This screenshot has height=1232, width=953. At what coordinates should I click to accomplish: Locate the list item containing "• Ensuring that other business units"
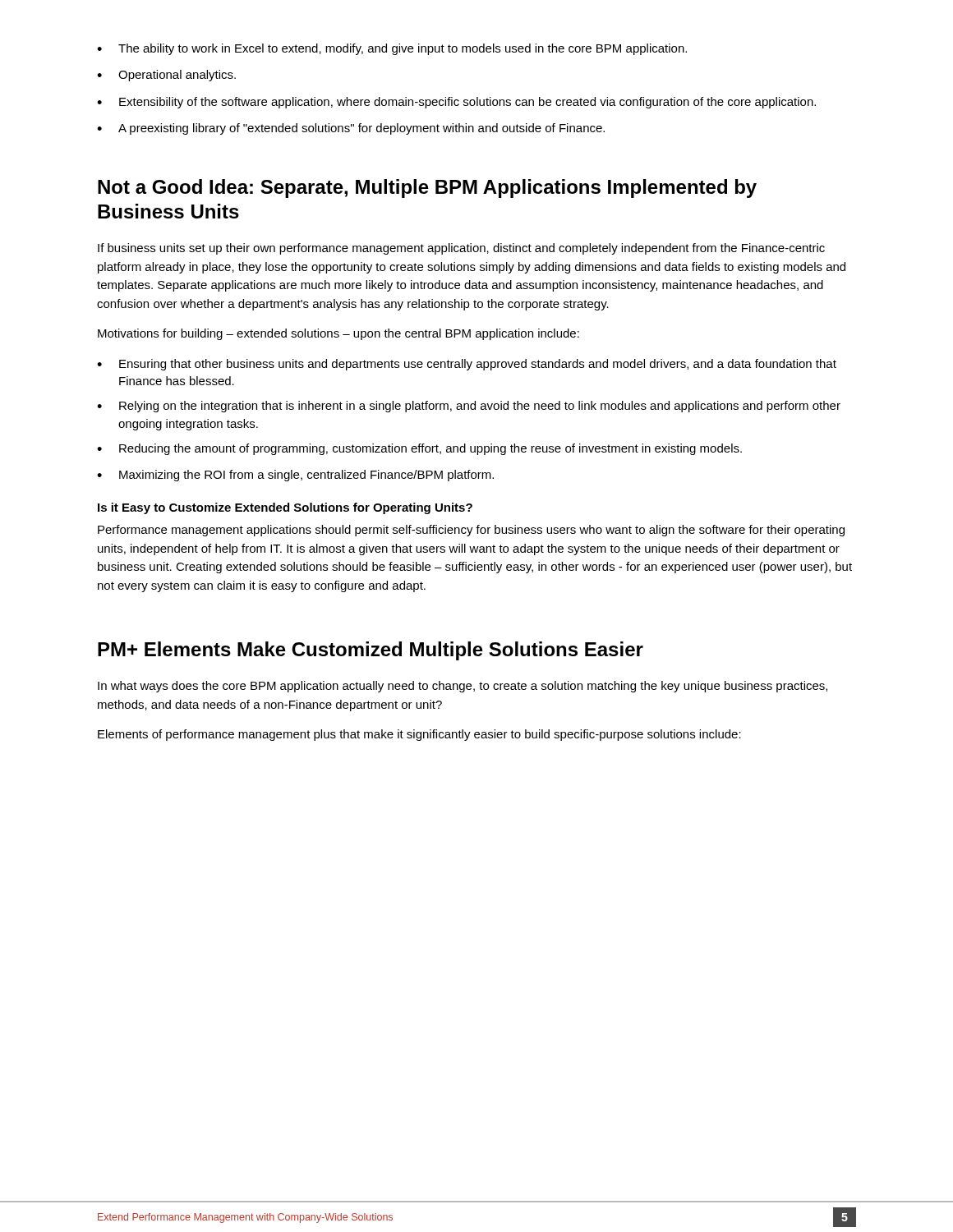[x=476, y=372]
